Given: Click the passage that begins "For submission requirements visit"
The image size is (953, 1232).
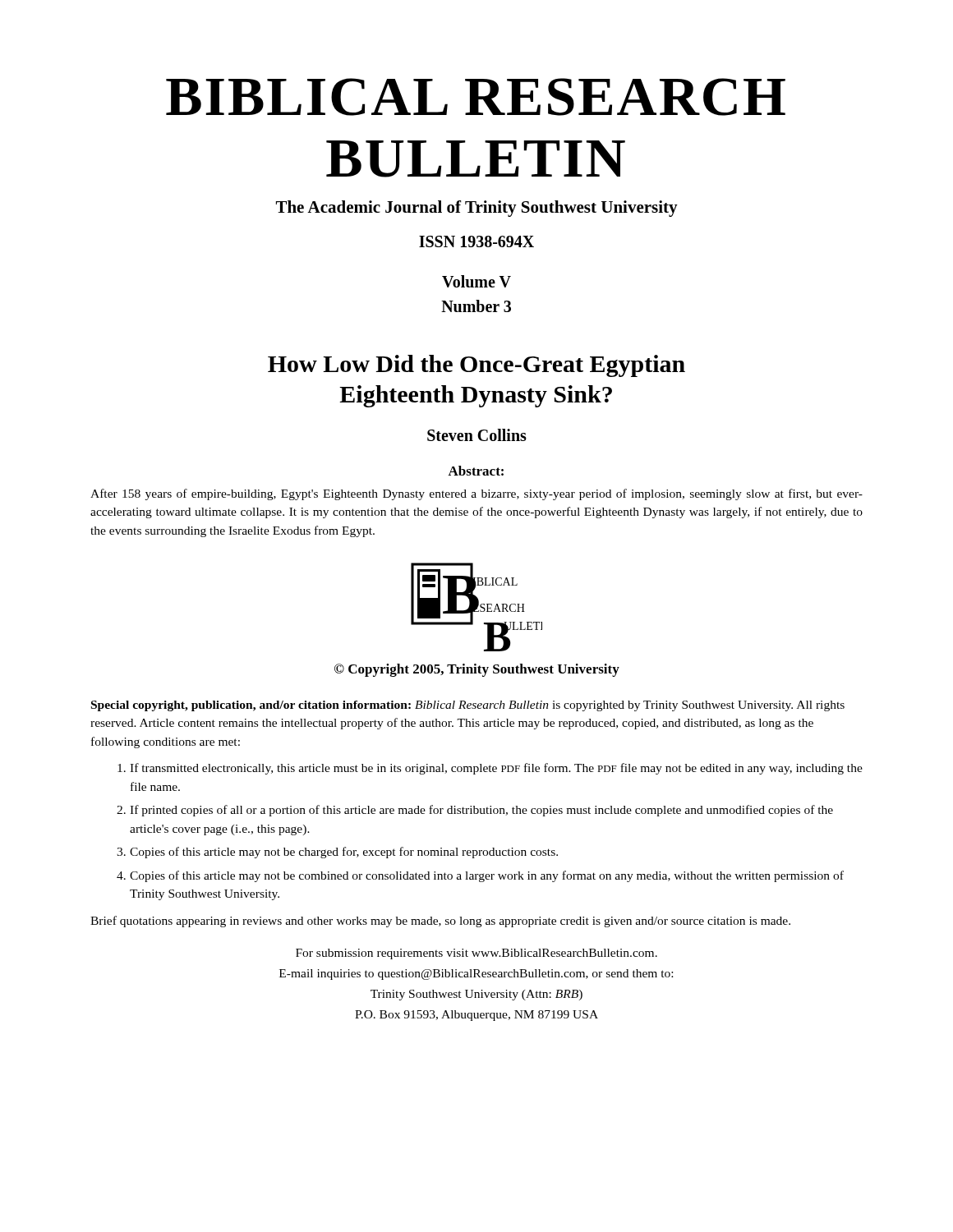Looking at the screenshot, I should pos(476,983).
